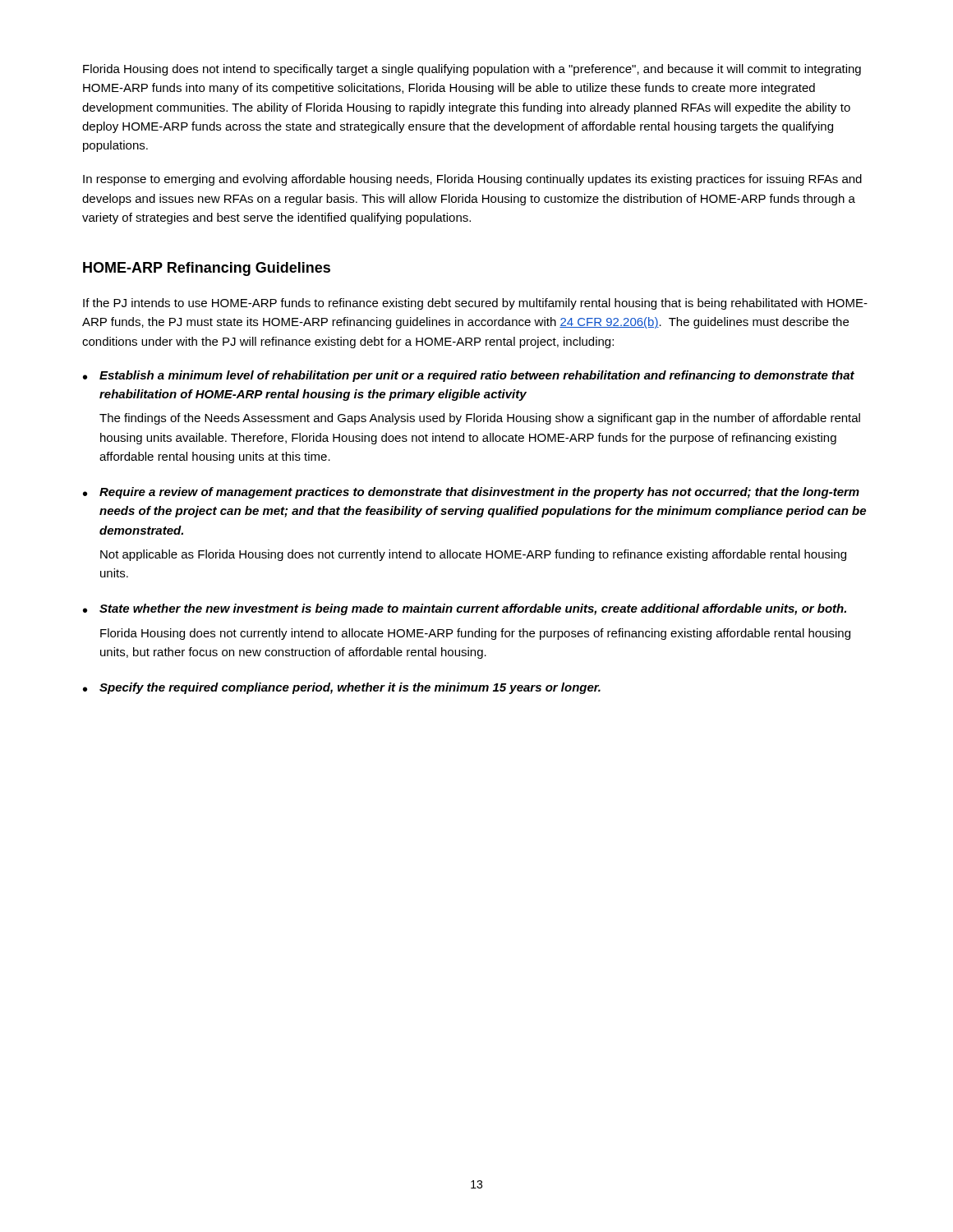Click the passage that begins "If the PJ intends"
953x1232 pixels.
tap(475, 322)
